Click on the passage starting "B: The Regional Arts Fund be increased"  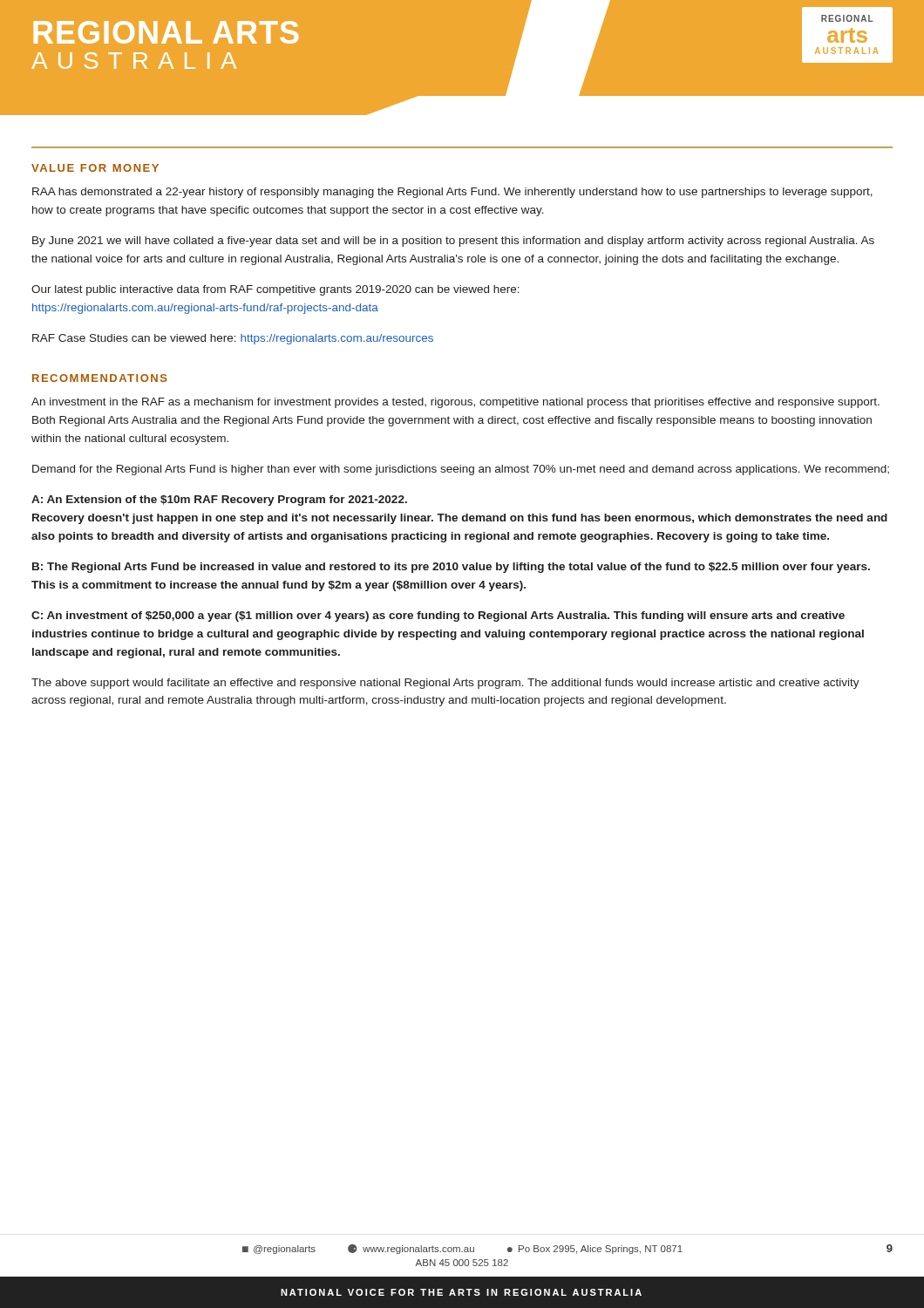tap(451, 575)
